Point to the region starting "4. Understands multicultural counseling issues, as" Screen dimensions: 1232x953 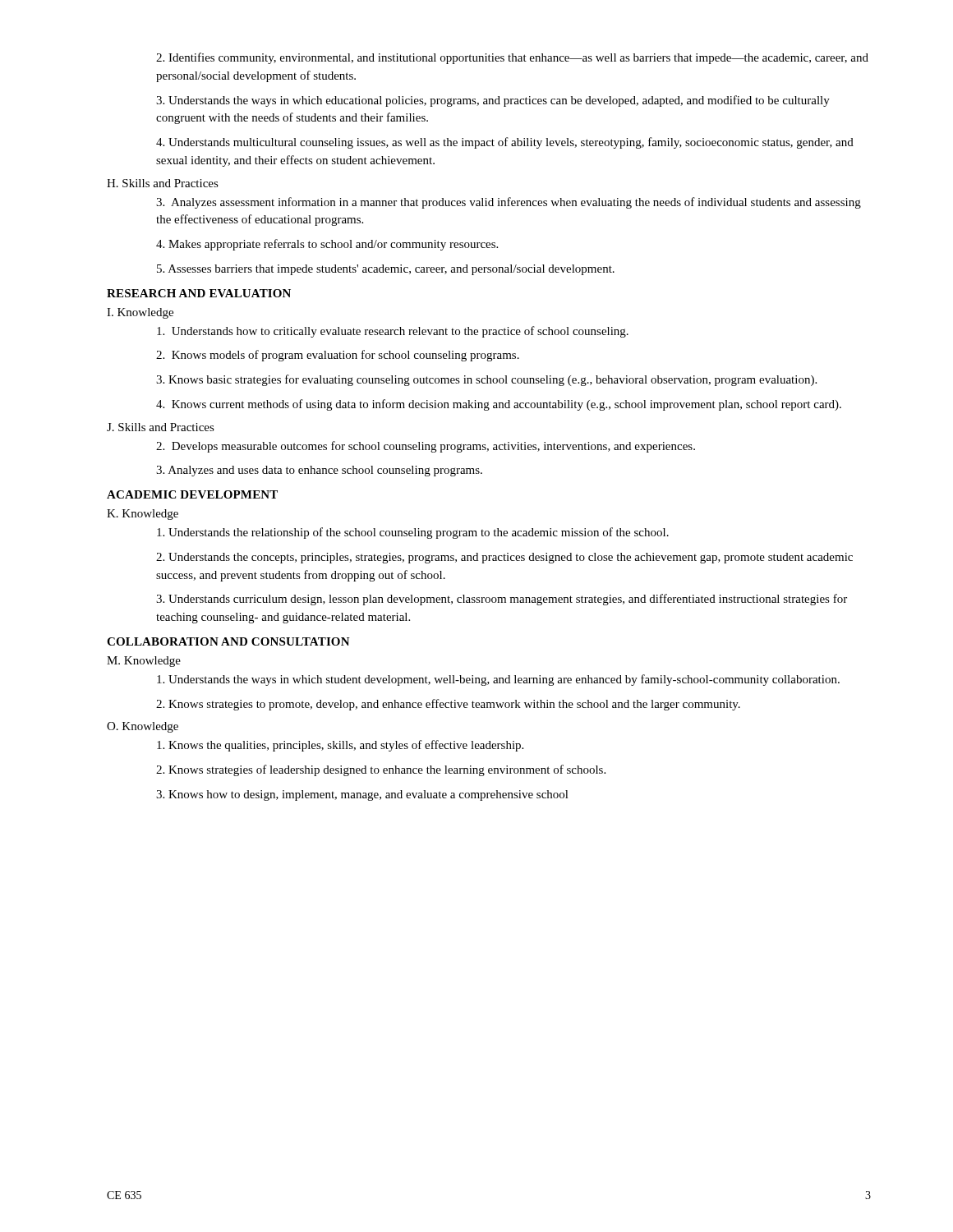tap(505, 151)
